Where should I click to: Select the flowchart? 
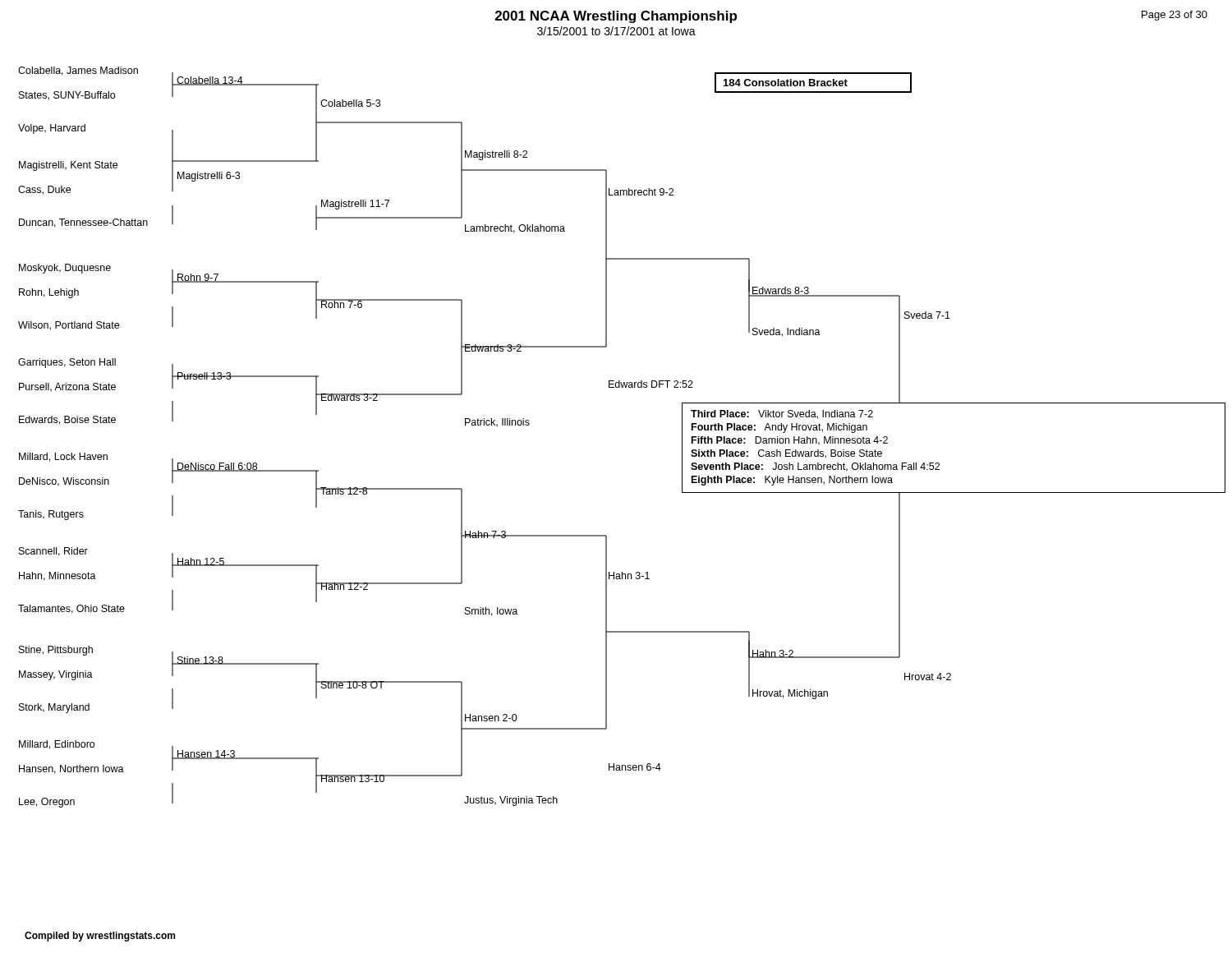(616, 464)
